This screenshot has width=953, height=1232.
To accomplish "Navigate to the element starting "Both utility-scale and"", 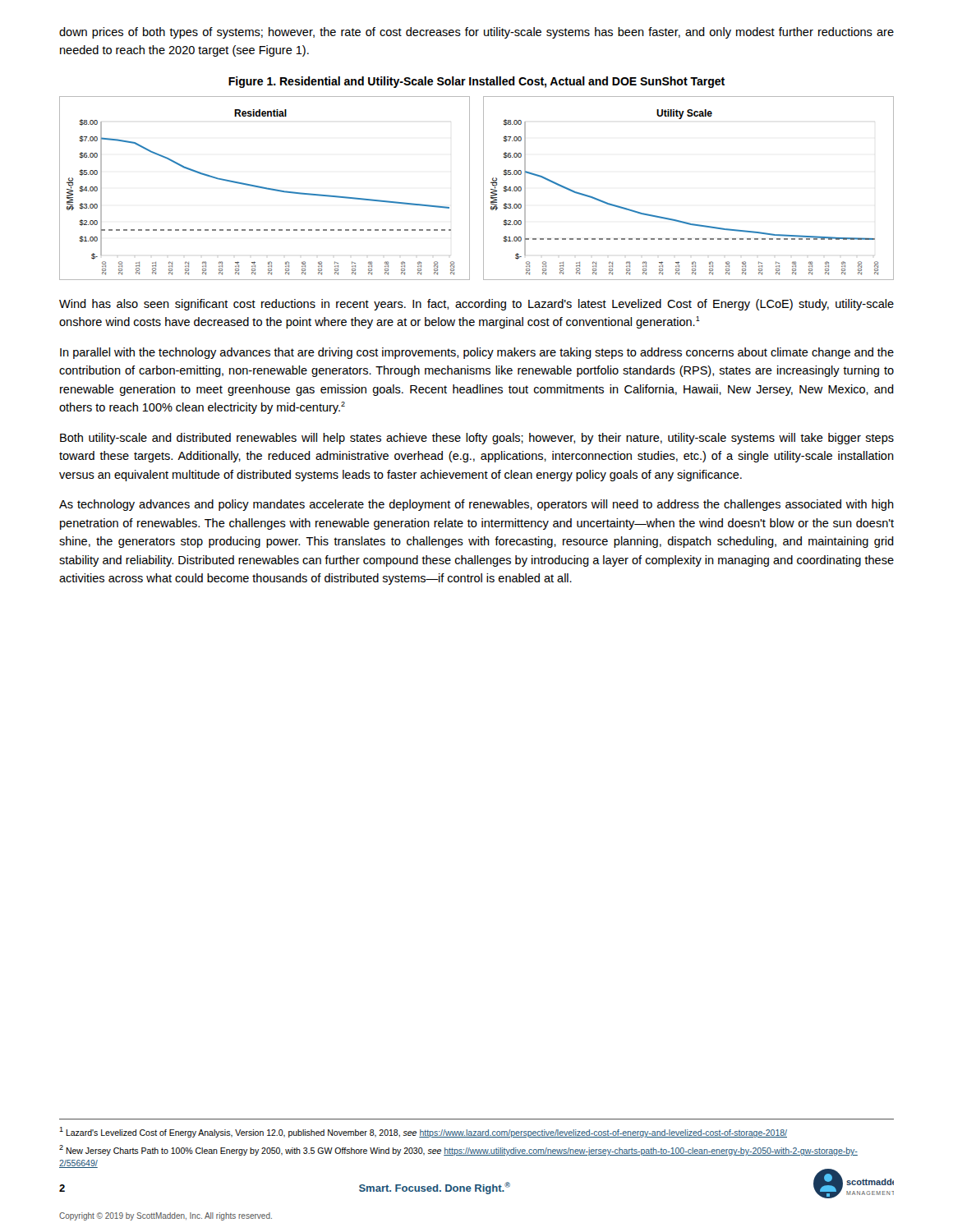I will coord(476,456).
